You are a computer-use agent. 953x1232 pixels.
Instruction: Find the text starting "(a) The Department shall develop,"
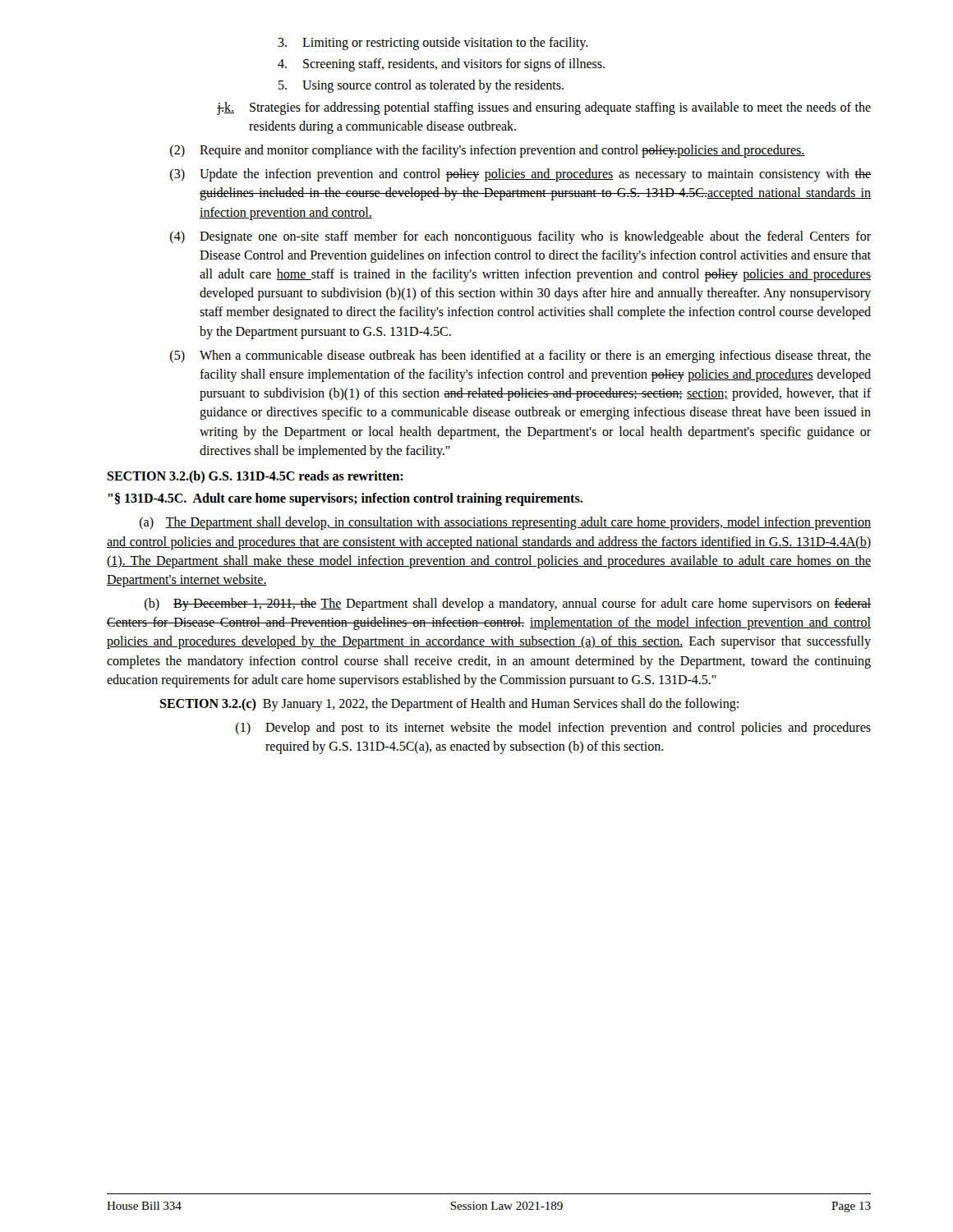pyautogui.click(x=489, y=551)
